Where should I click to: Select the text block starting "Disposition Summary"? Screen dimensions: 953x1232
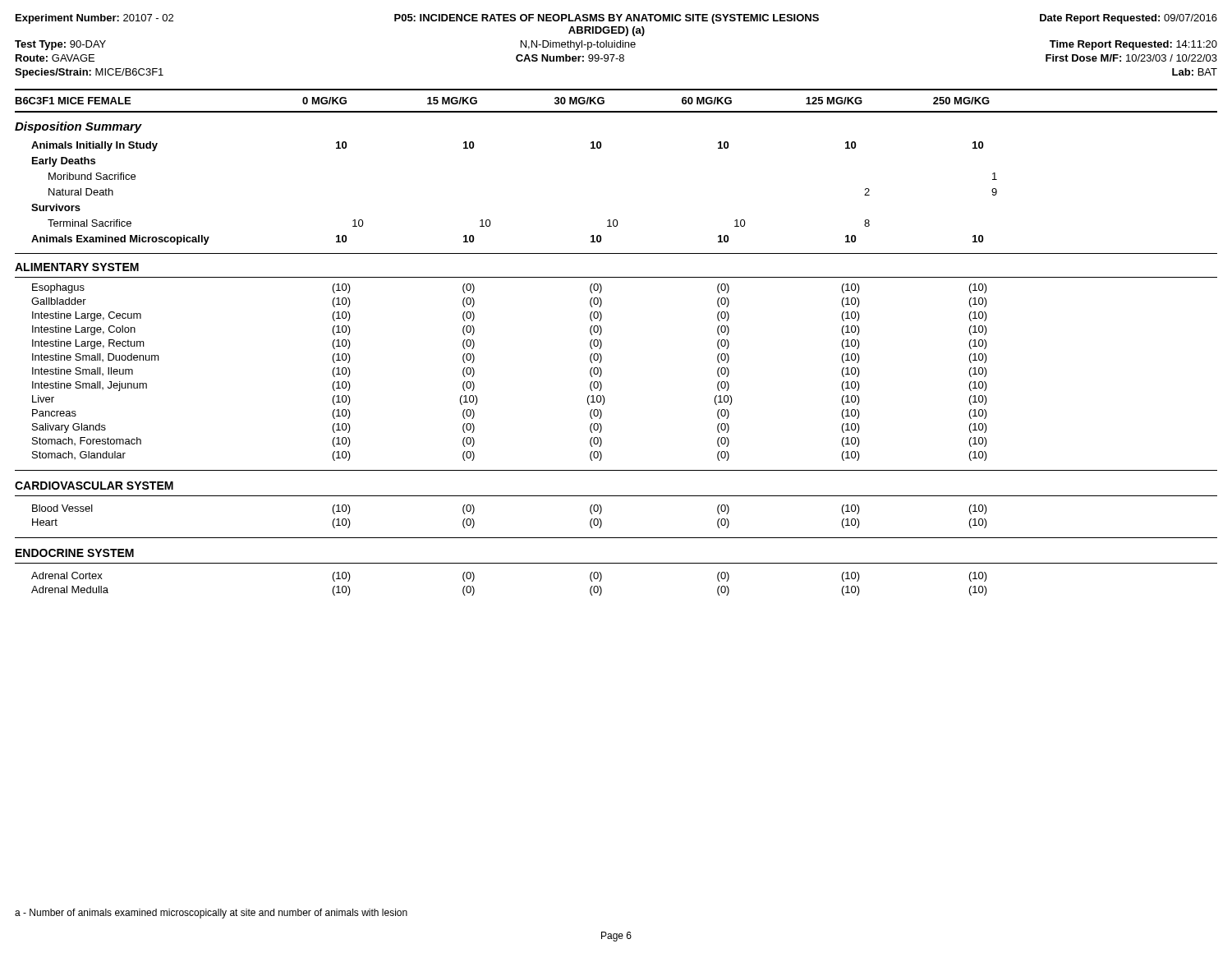(x=78, y=126)
